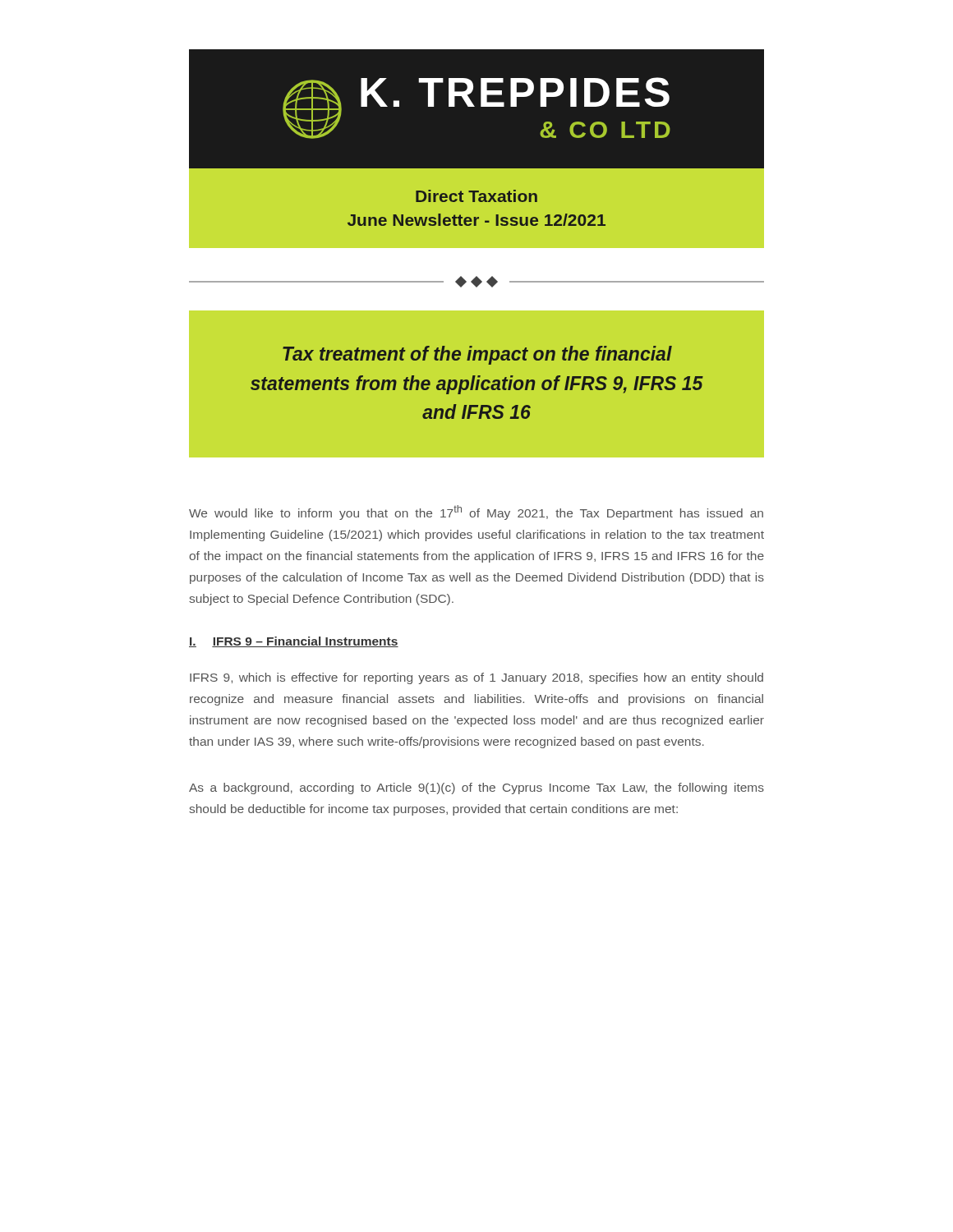Point to the region starting "As a background, according to Article 9(1)(c)"
Screen dimensions: 1232x953
point(476,798)
